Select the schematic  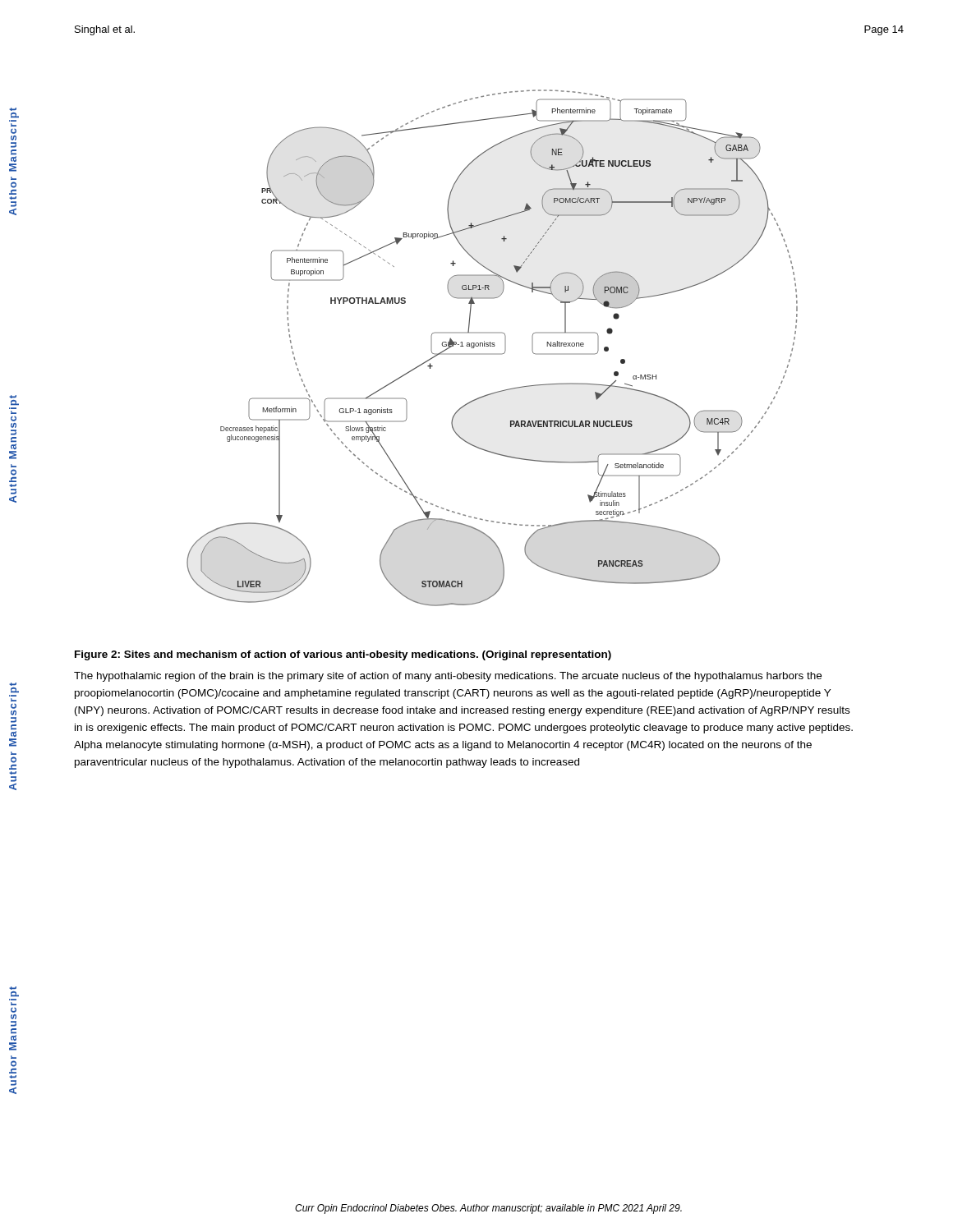pos(489,341)
